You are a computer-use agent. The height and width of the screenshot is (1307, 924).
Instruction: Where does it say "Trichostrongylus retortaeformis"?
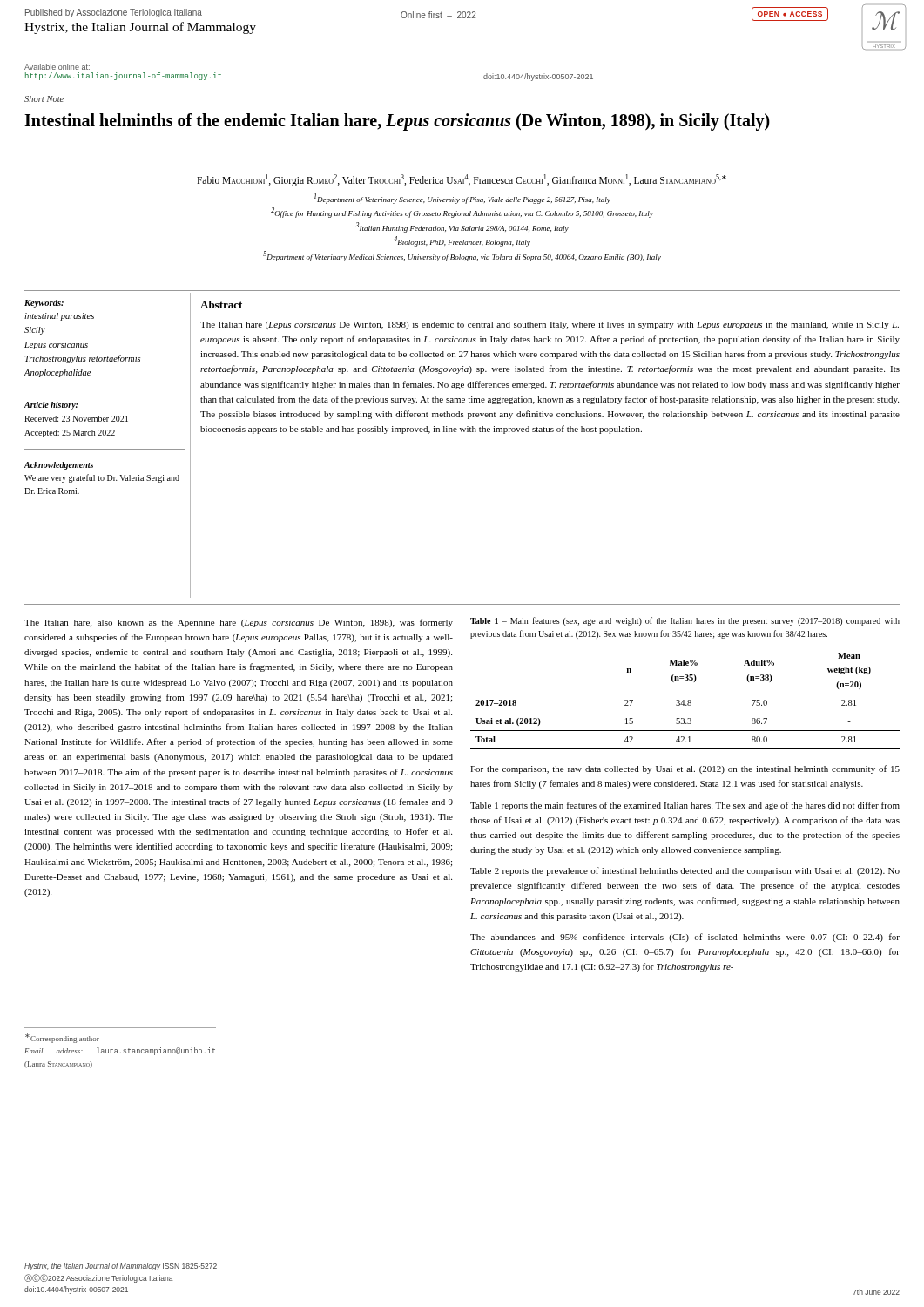[x=83, y=358]
